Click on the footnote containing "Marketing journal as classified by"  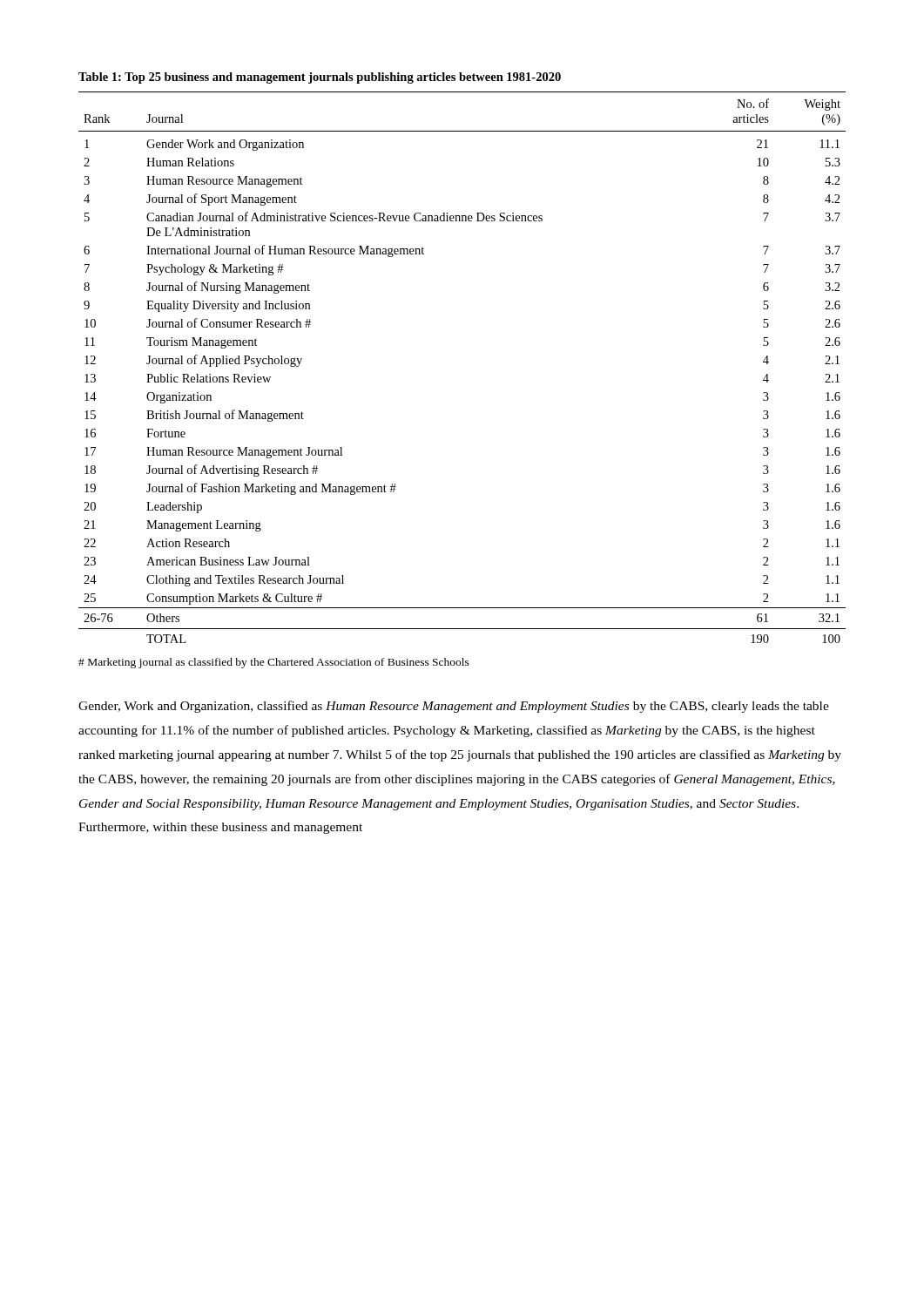click(274, 662)
